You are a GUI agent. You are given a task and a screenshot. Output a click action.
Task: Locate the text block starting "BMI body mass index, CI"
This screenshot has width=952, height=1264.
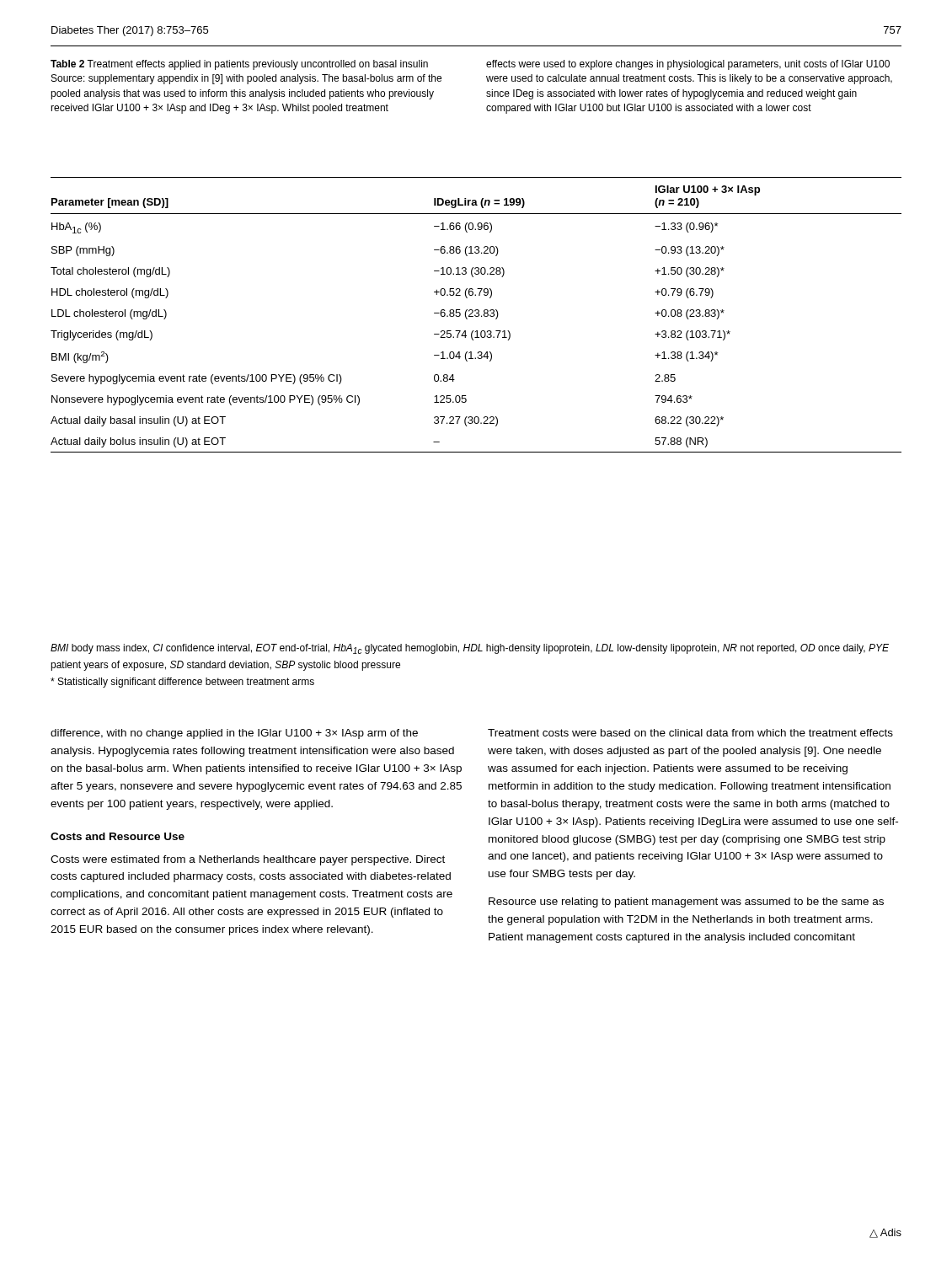coord(470,657)
